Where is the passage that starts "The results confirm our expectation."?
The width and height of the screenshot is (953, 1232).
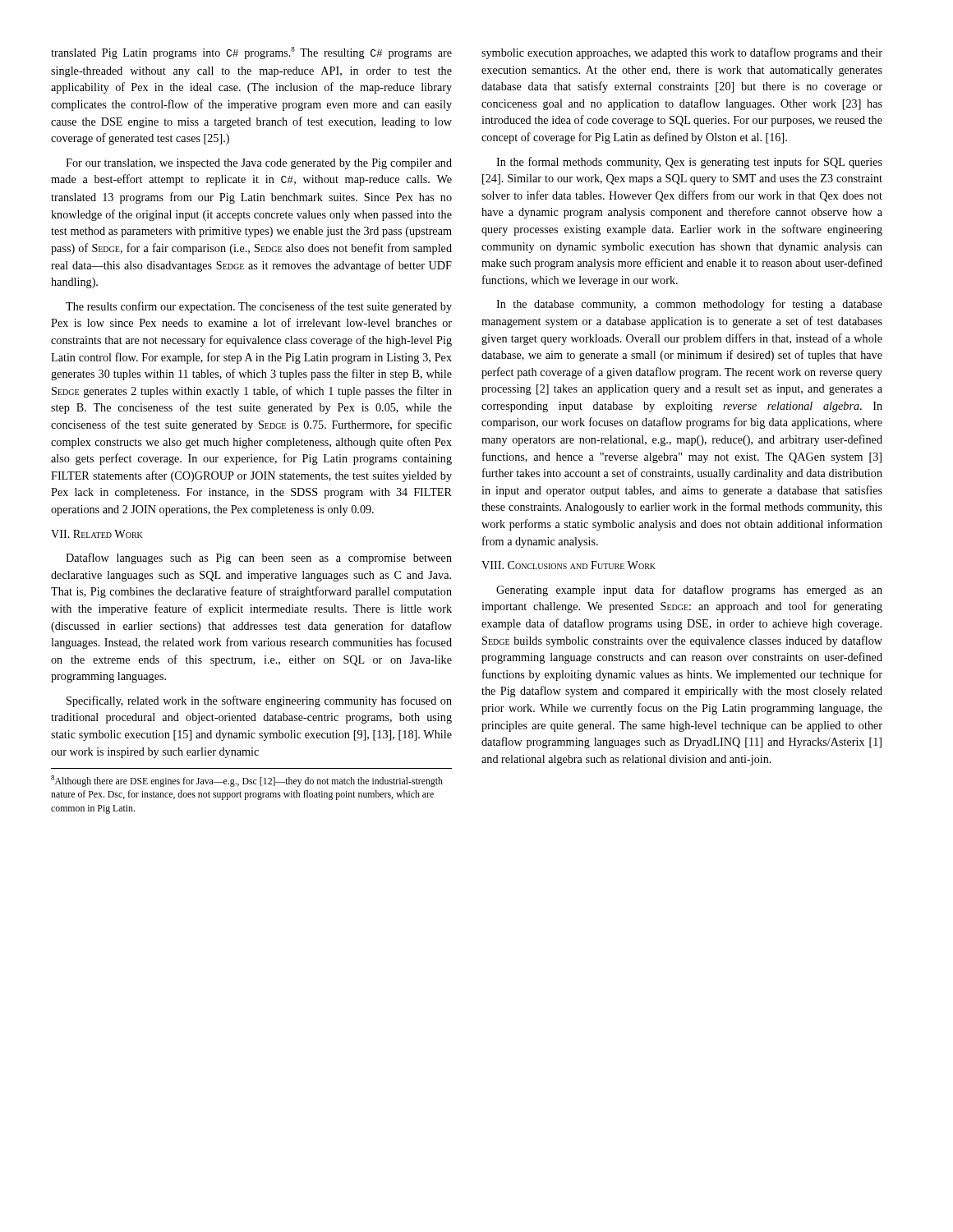click(251, 408)
